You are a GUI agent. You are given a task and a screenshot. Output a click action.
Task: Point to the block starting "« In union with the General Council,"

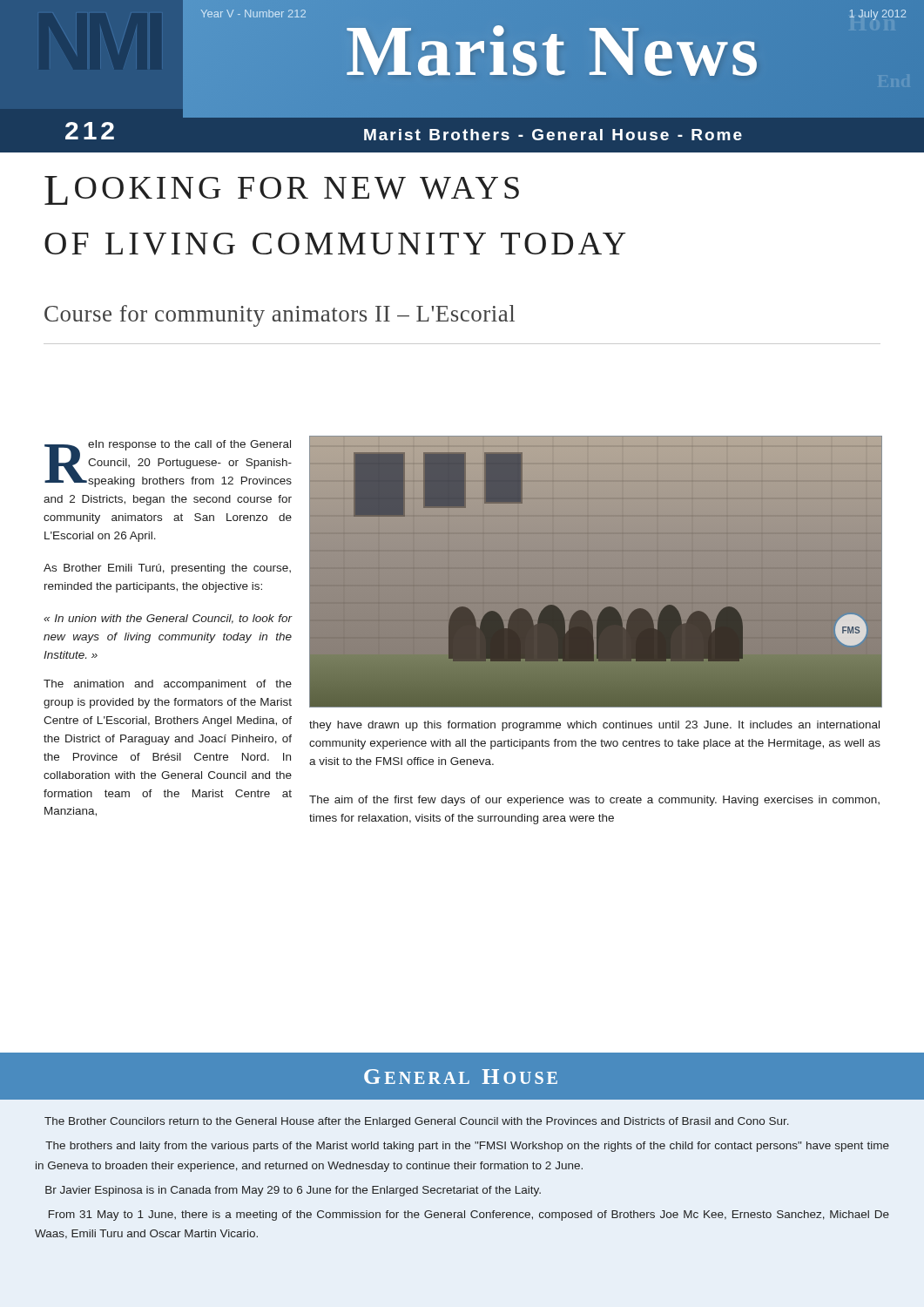168,636
